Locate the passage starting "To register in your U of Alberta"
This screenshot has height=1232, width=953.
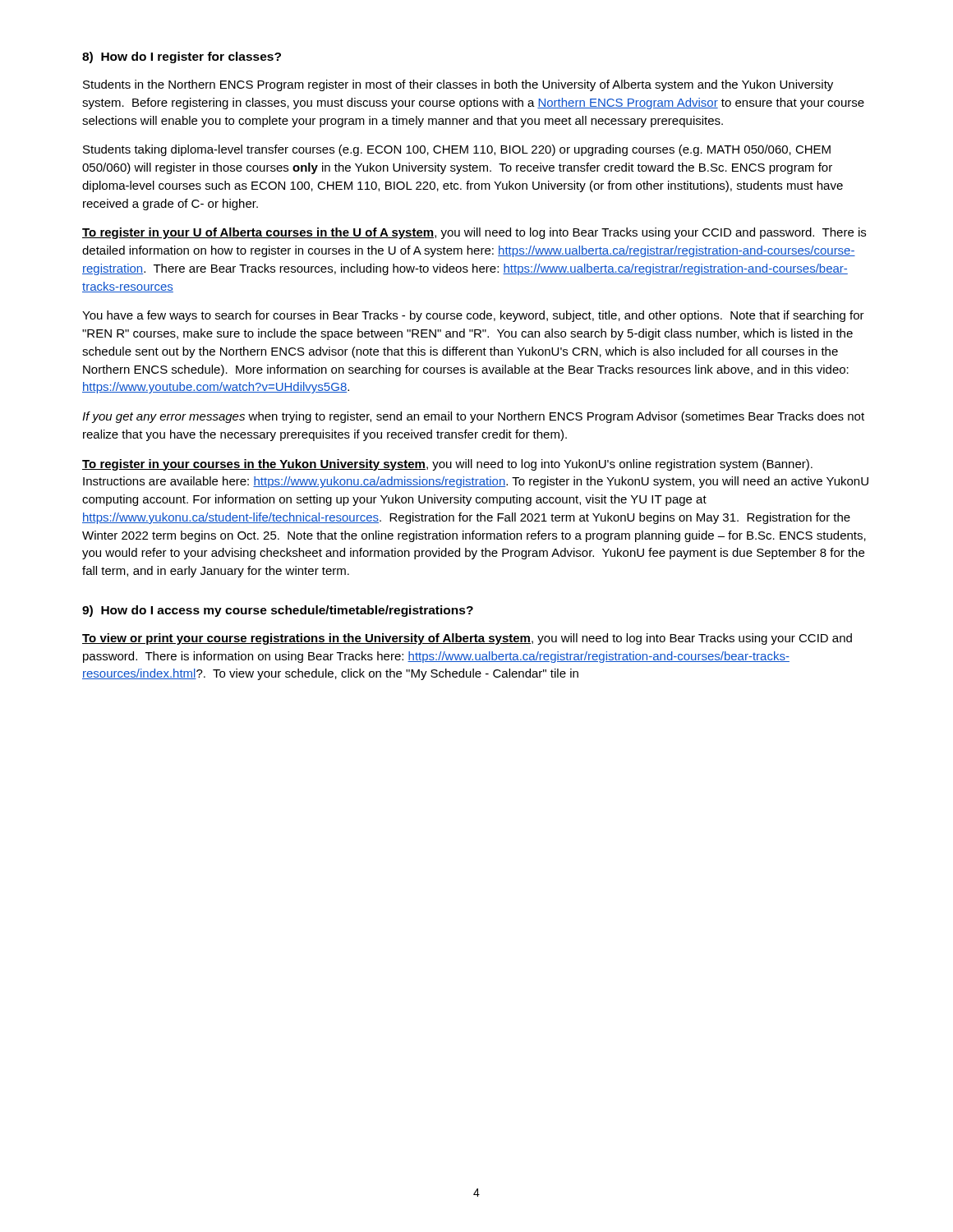click(x=474, y=259)
